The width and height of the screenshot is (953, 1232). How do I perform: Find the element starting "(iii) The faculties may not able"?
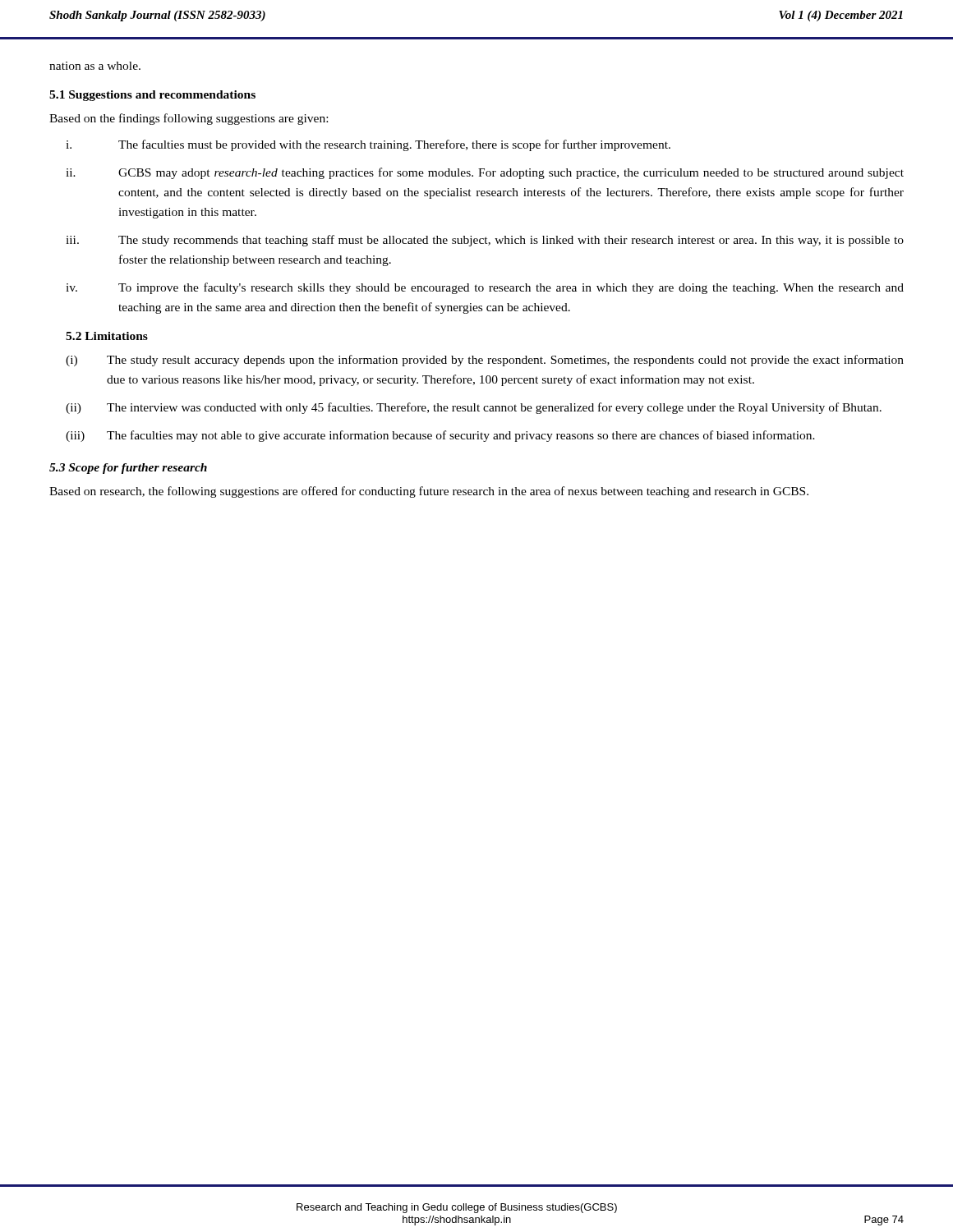click(x=485, y=436)
